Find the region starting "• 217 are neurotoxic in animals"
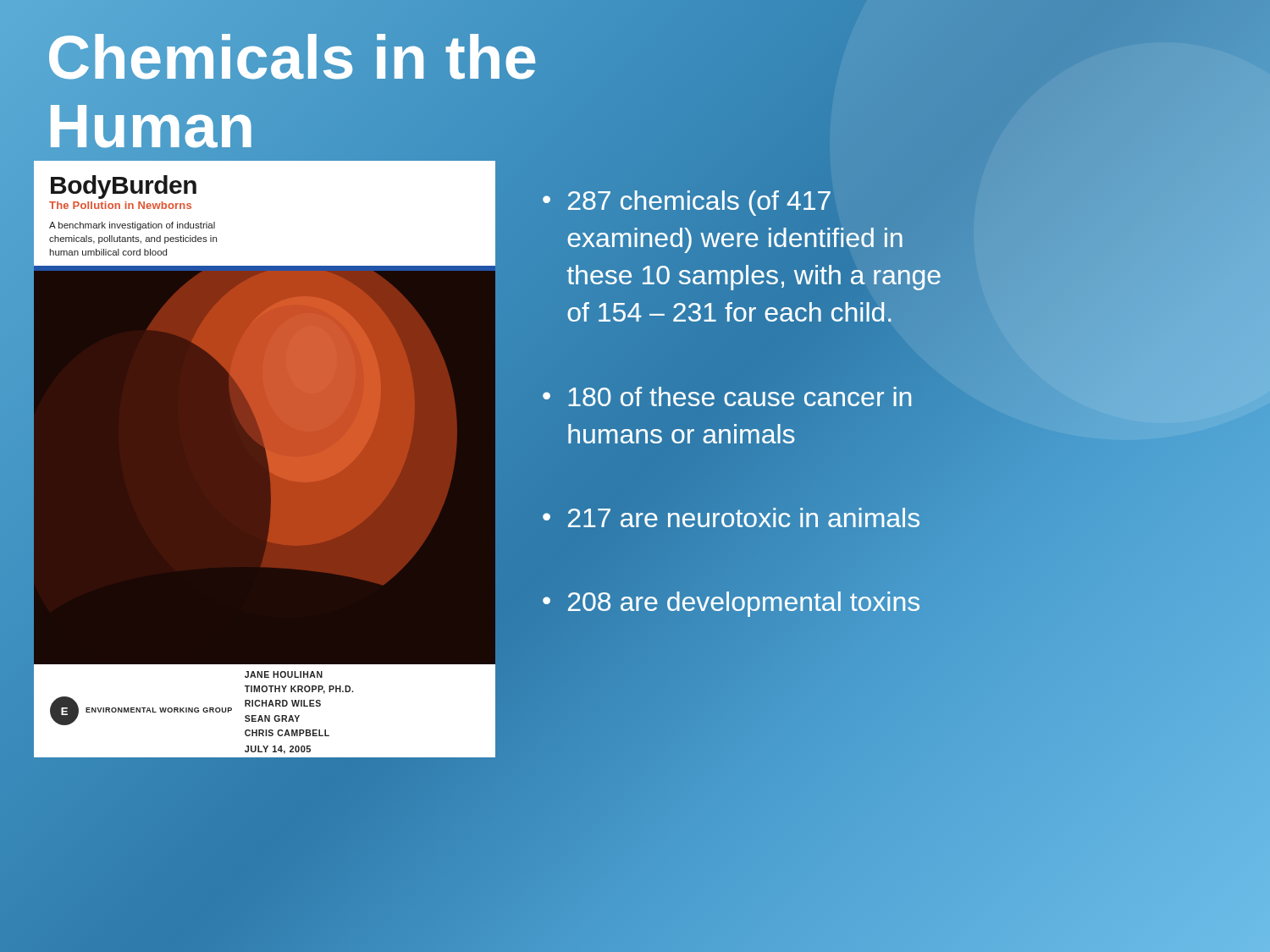The image size is (1270, 952). coord(731,518)
